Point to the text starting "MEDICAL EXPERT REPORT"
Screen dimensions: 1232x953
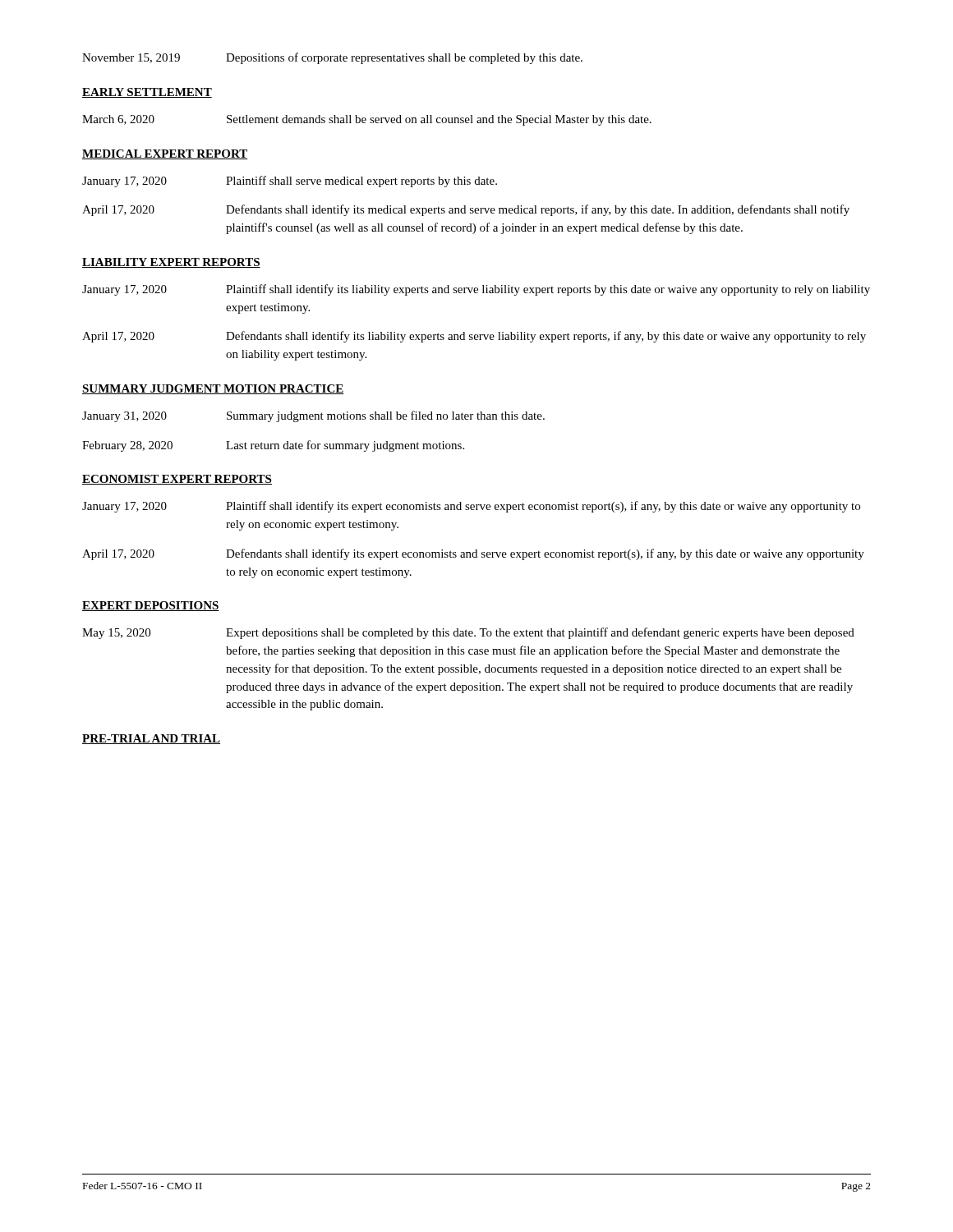pyautogui.click(x=165, y=153)
